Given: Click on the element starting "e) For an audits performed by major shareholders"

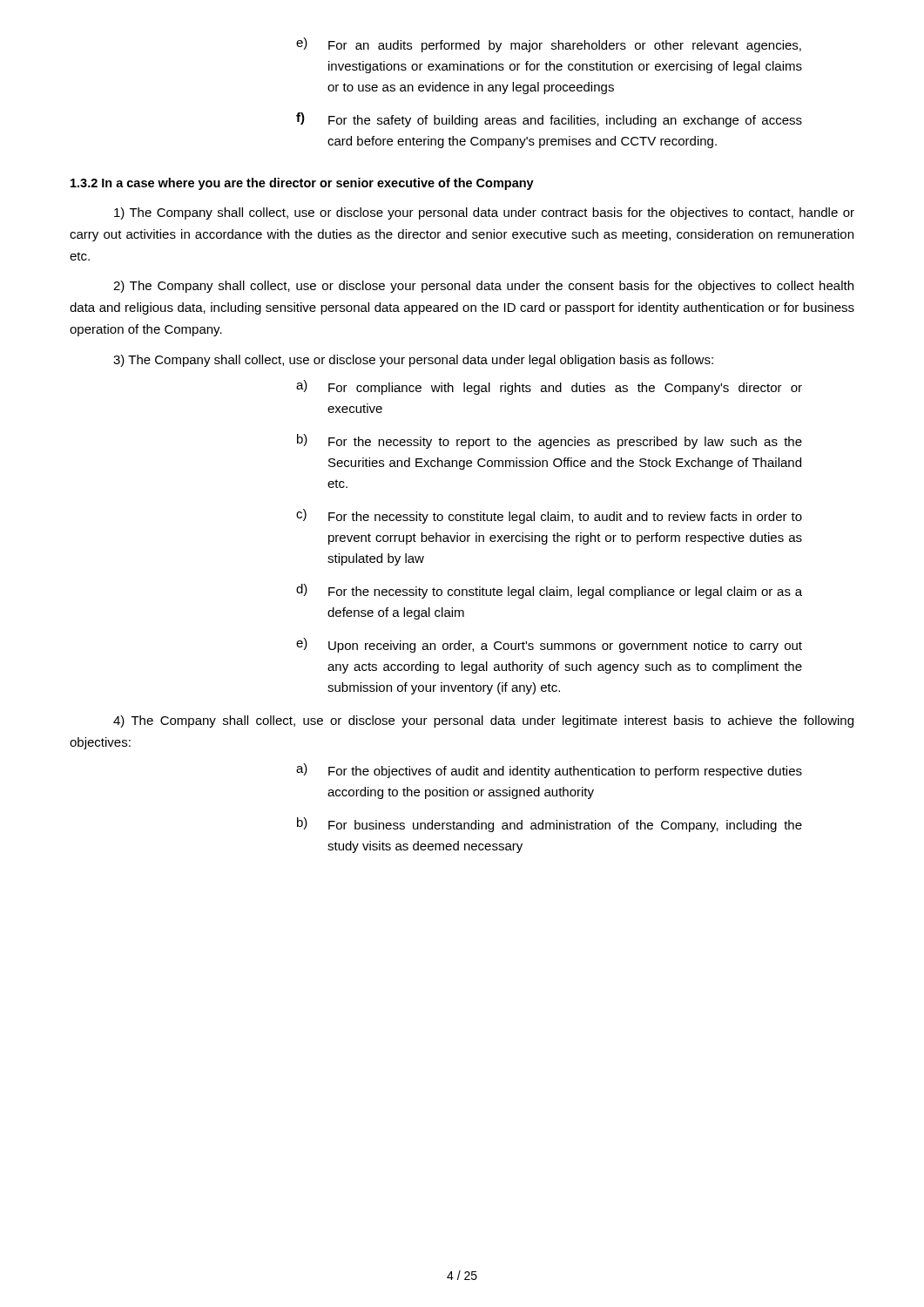Looking at the screenshot, I should 549,66.
